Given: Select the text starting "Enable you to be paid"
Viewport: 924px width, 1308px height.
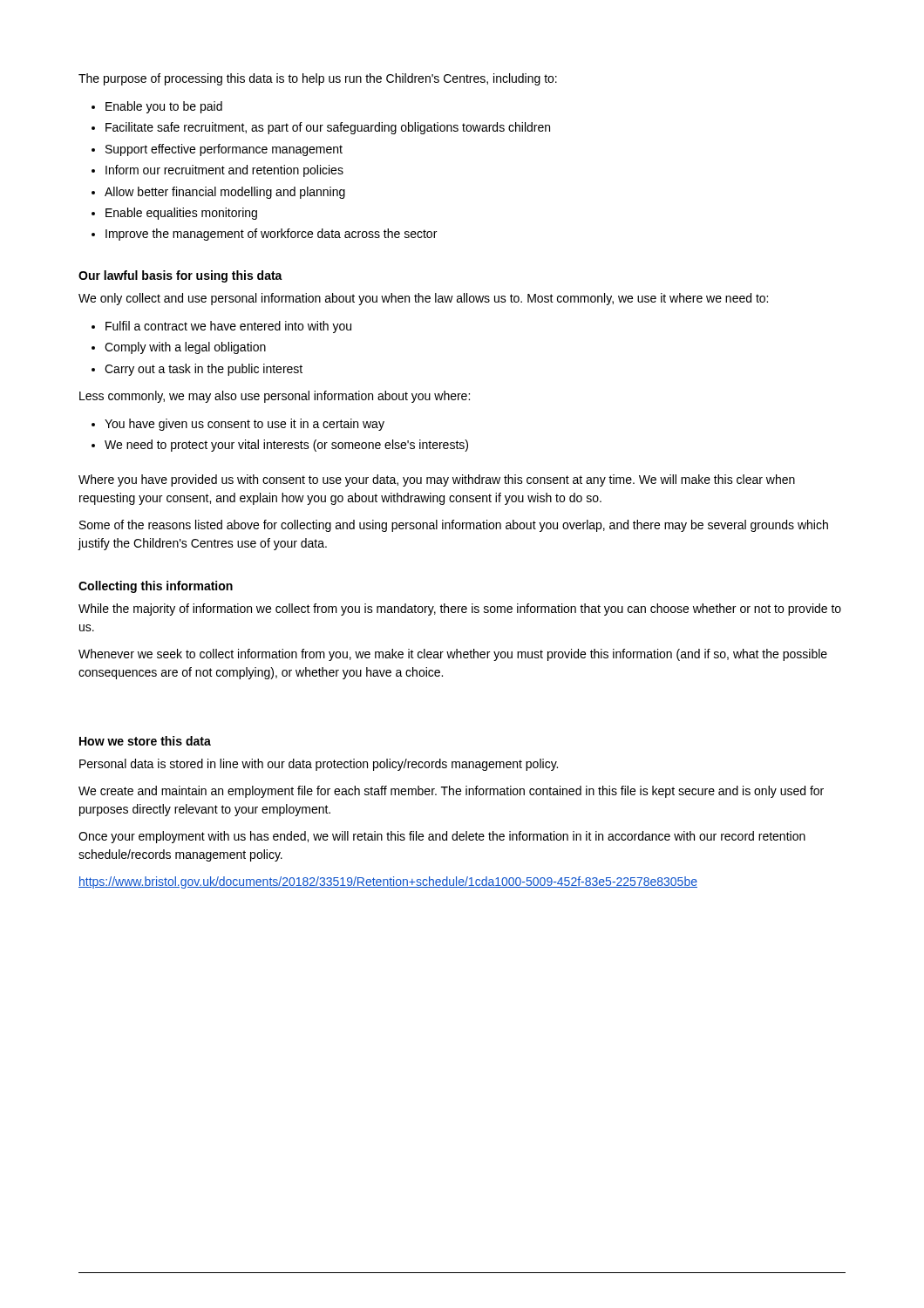Looking at the screenshot, I should tap(164, 106).
